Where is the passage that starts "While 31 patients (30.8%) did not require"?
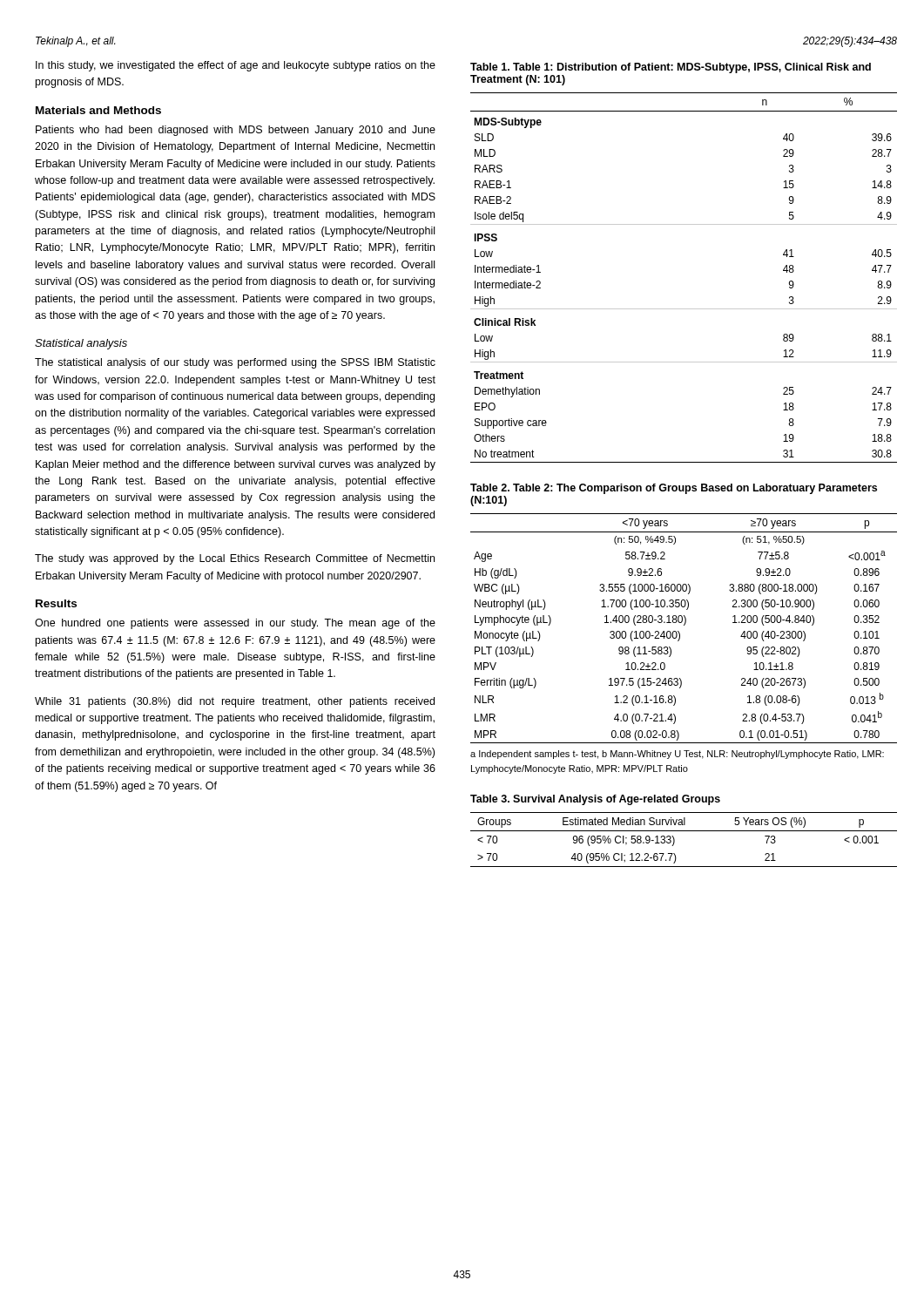The width and height of the screenshot is (924, 1307). click(235, 743)
